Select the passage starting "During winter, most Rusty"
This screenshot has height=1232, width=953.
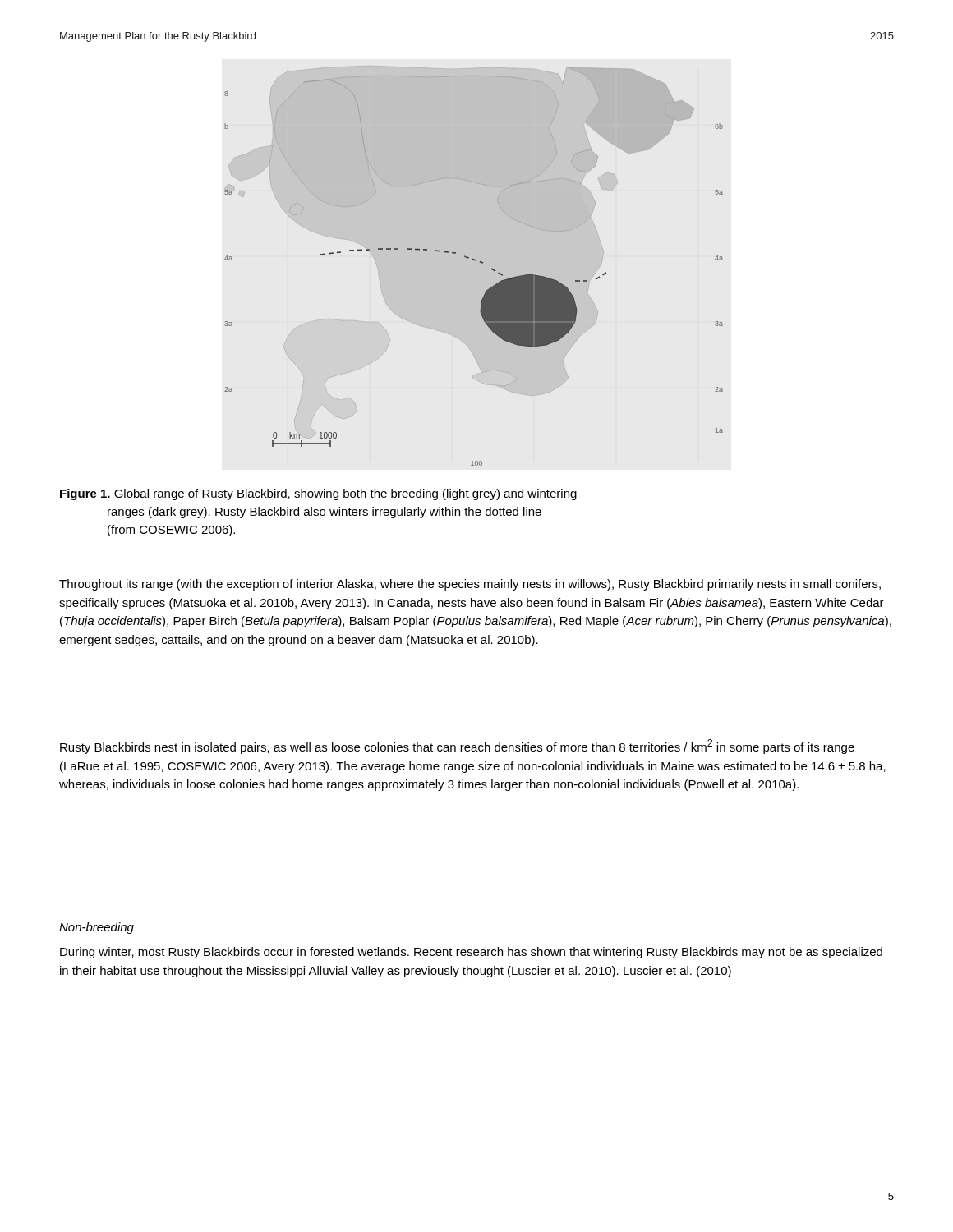(471, 961)
